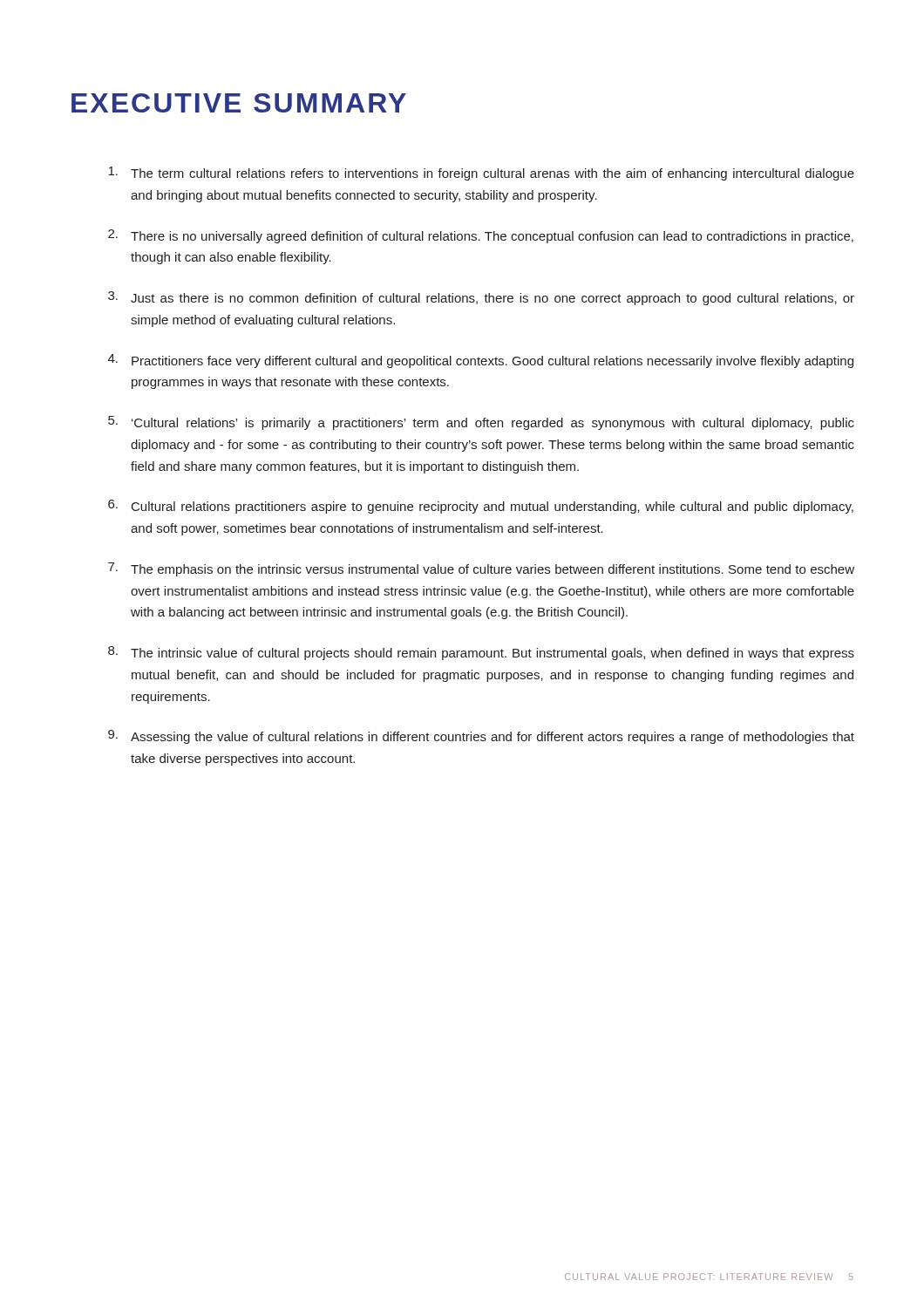The image size is (924, 1308).
Task: Select the list item containing "The term cultural relations refers to"
Action: tap(471, 185)
